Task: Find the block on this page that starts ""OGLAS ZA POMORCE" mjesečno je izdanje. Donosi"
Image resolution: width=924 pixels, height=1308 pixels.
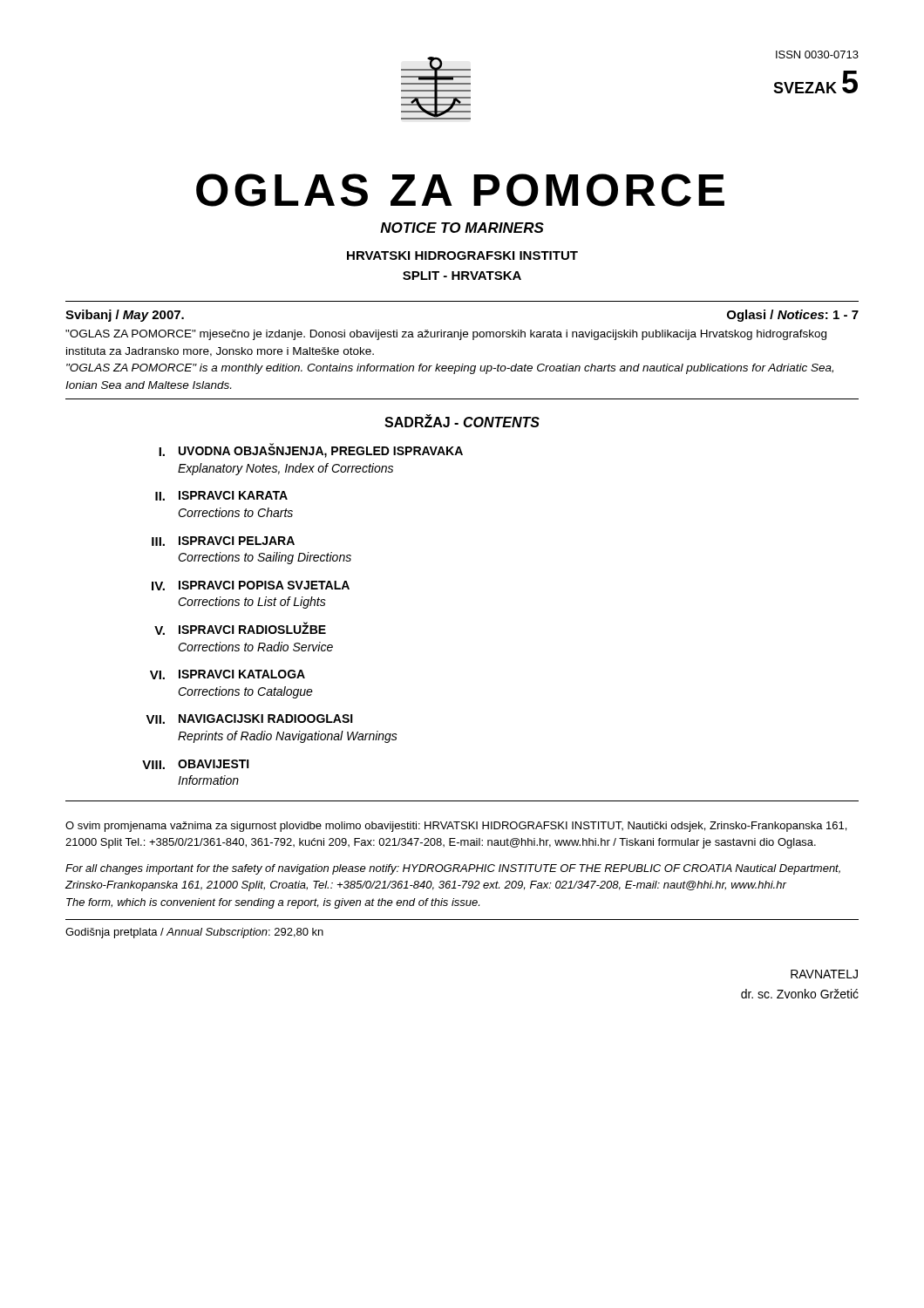Action: (x=450, y=359)
